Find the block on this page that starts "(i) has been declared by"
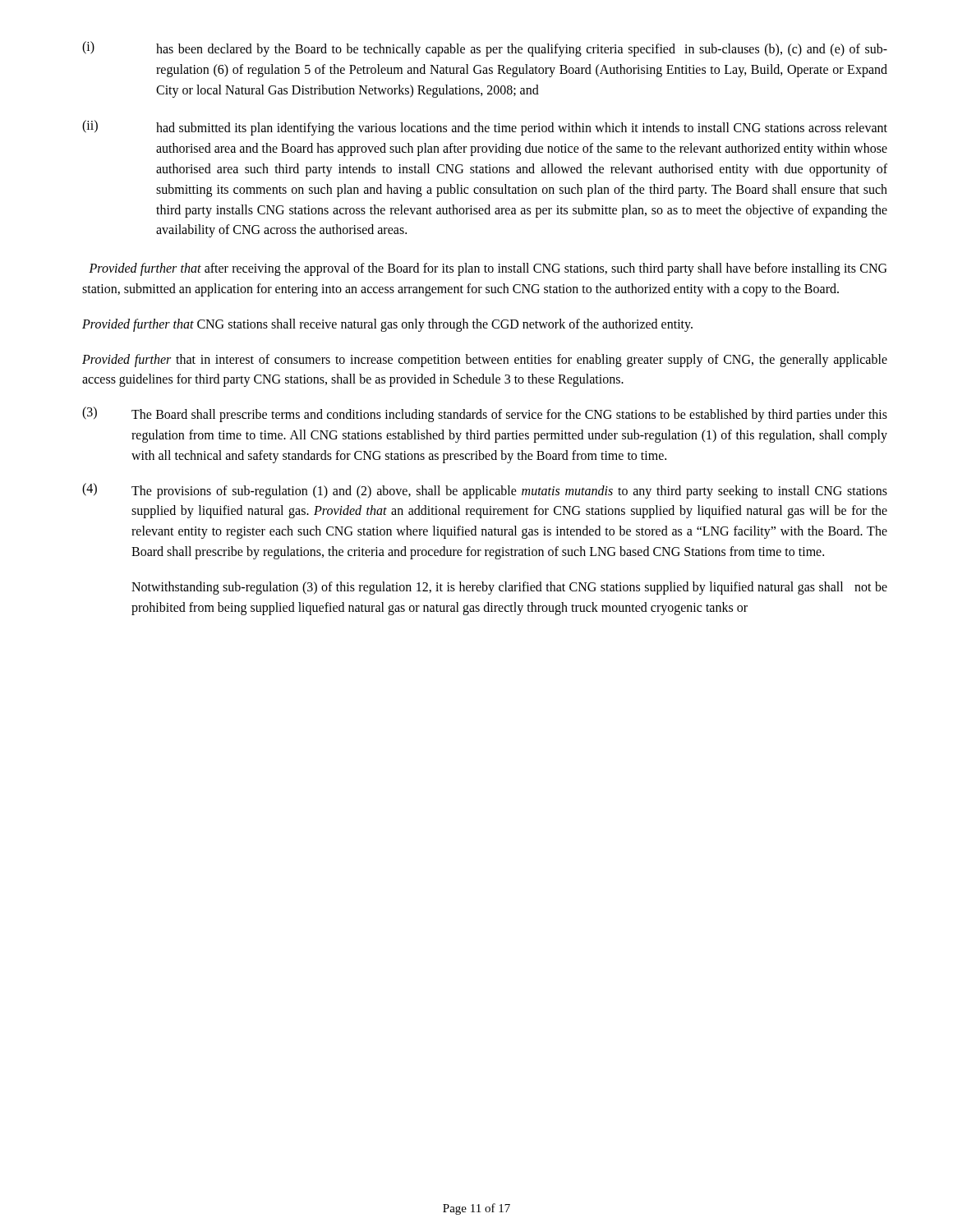 (x=485, y=70)
